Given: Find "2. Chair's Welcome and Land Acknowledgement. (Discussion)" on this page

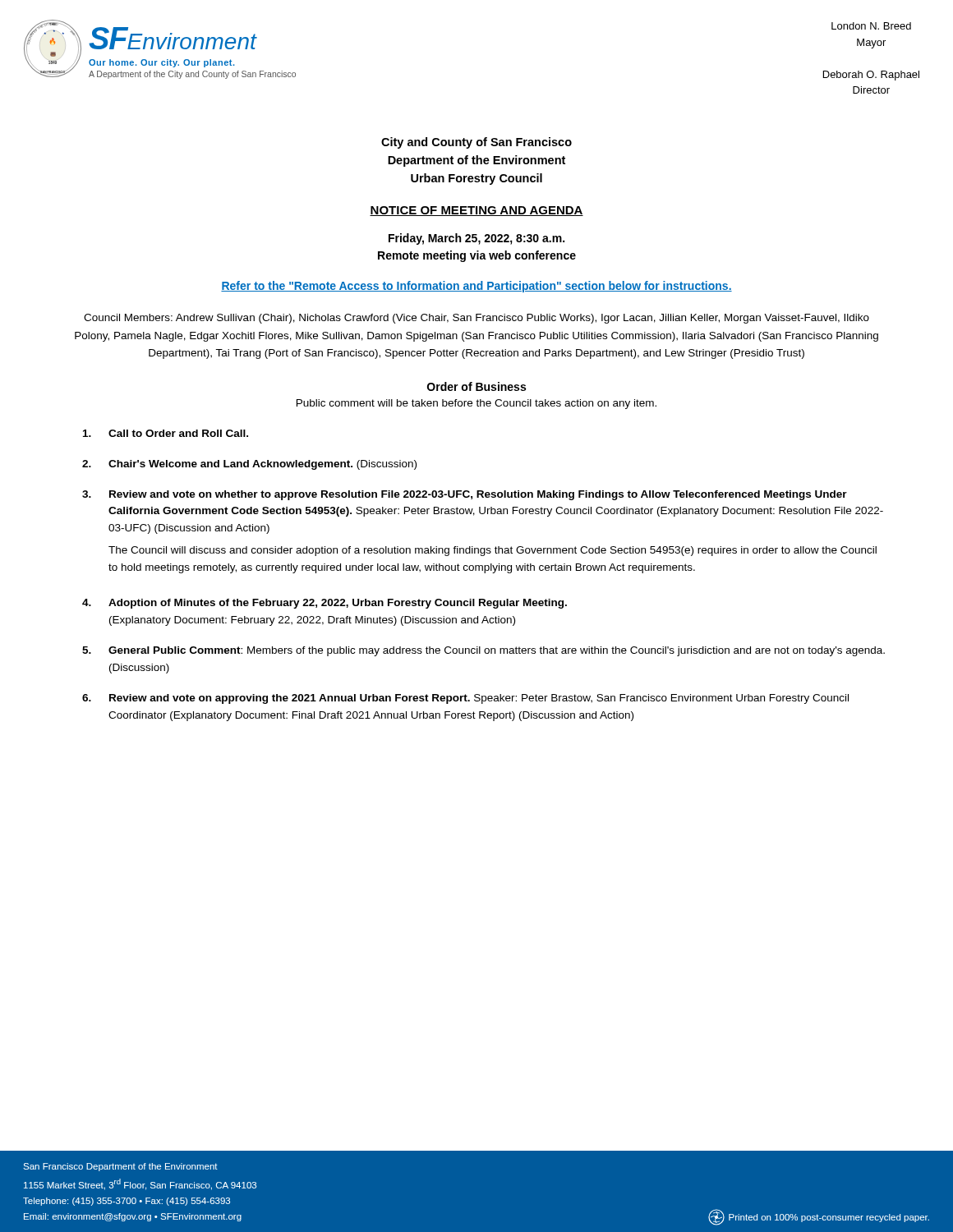Looking at the screenshot, I should click(249, 465).
